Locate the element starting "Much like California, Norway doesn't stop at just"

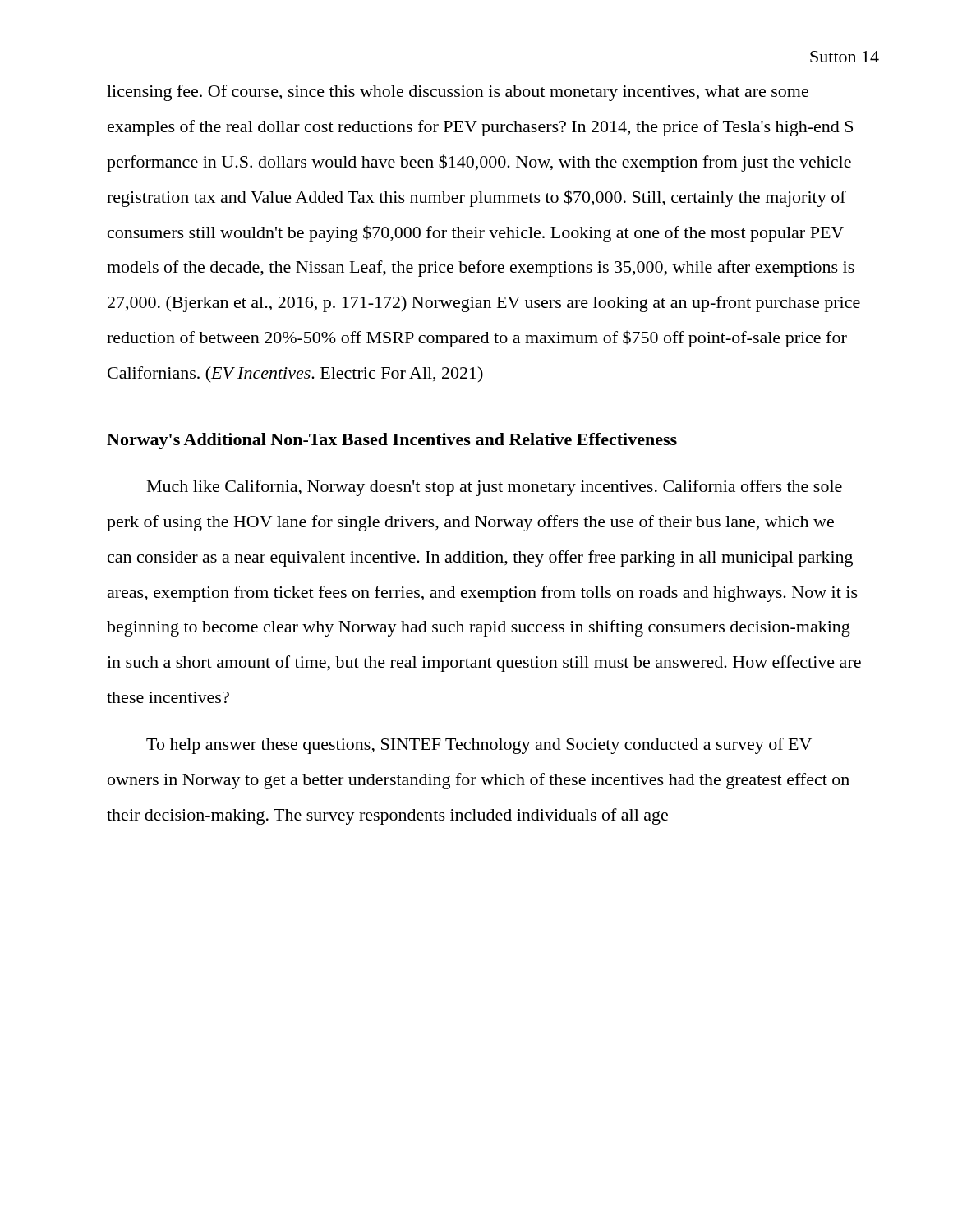484,591
